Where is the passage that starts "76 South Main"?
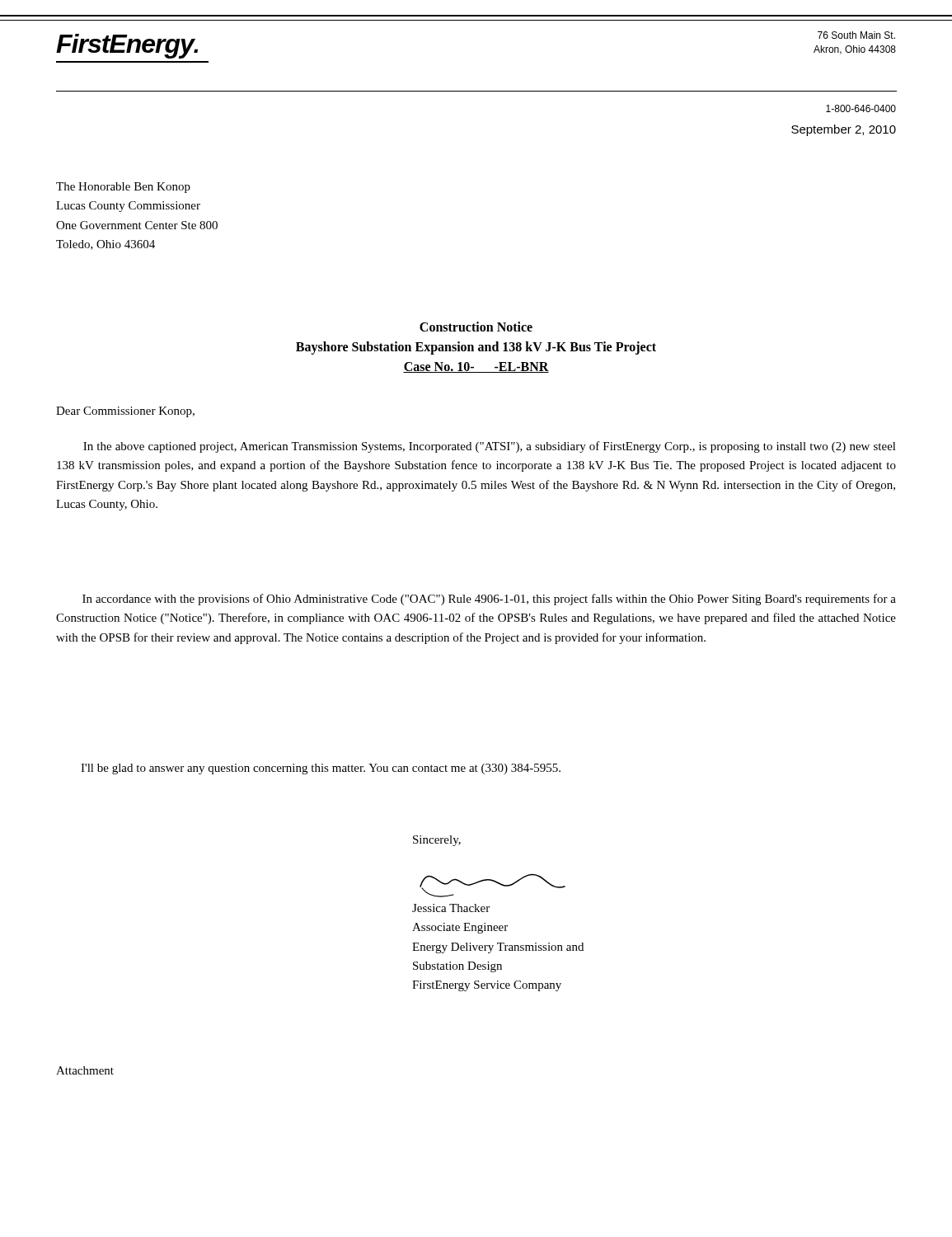 click(855, 42)
